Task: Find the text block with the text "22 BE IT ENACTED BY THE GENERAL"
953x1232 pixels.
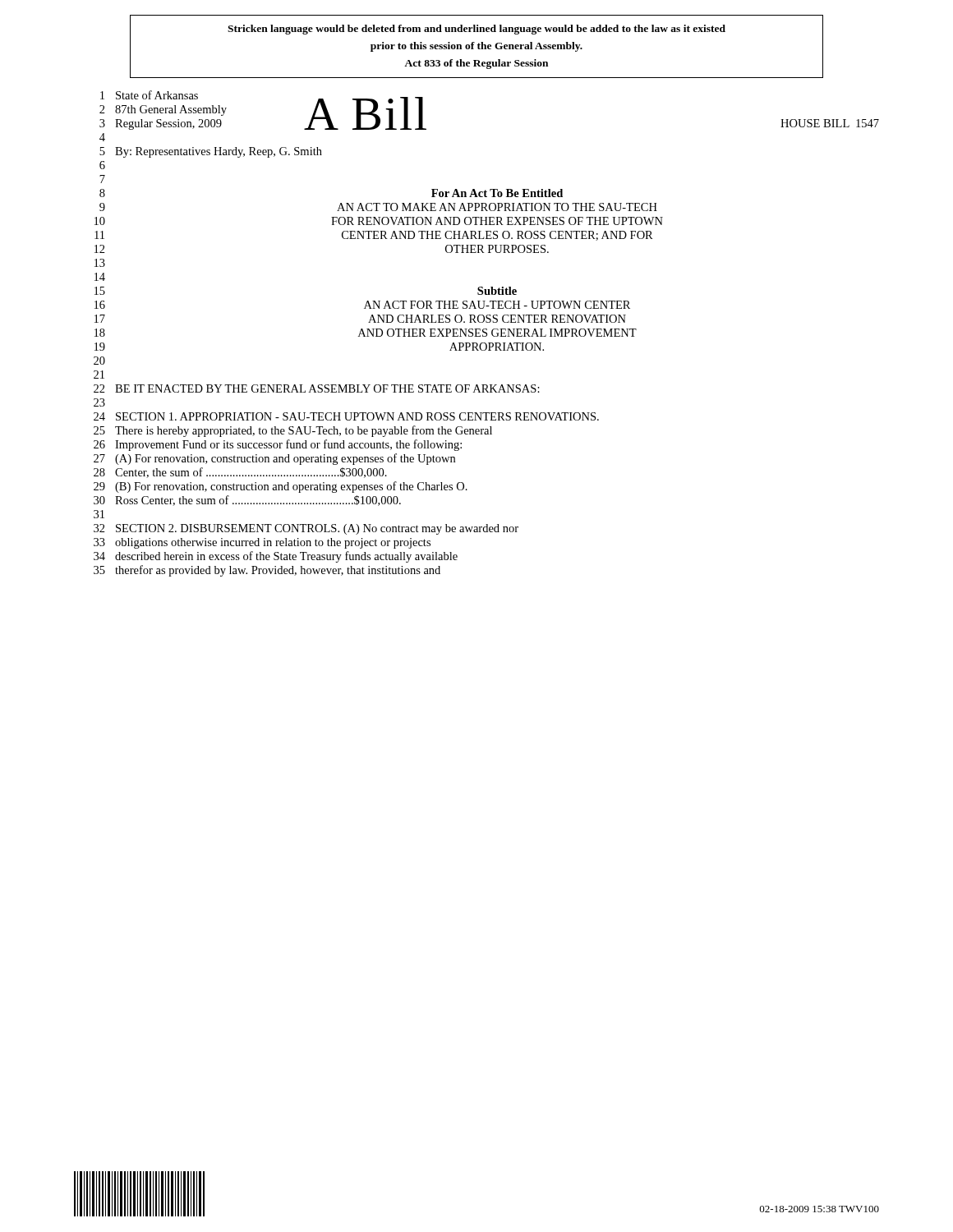Action: [x=476, y=389]
